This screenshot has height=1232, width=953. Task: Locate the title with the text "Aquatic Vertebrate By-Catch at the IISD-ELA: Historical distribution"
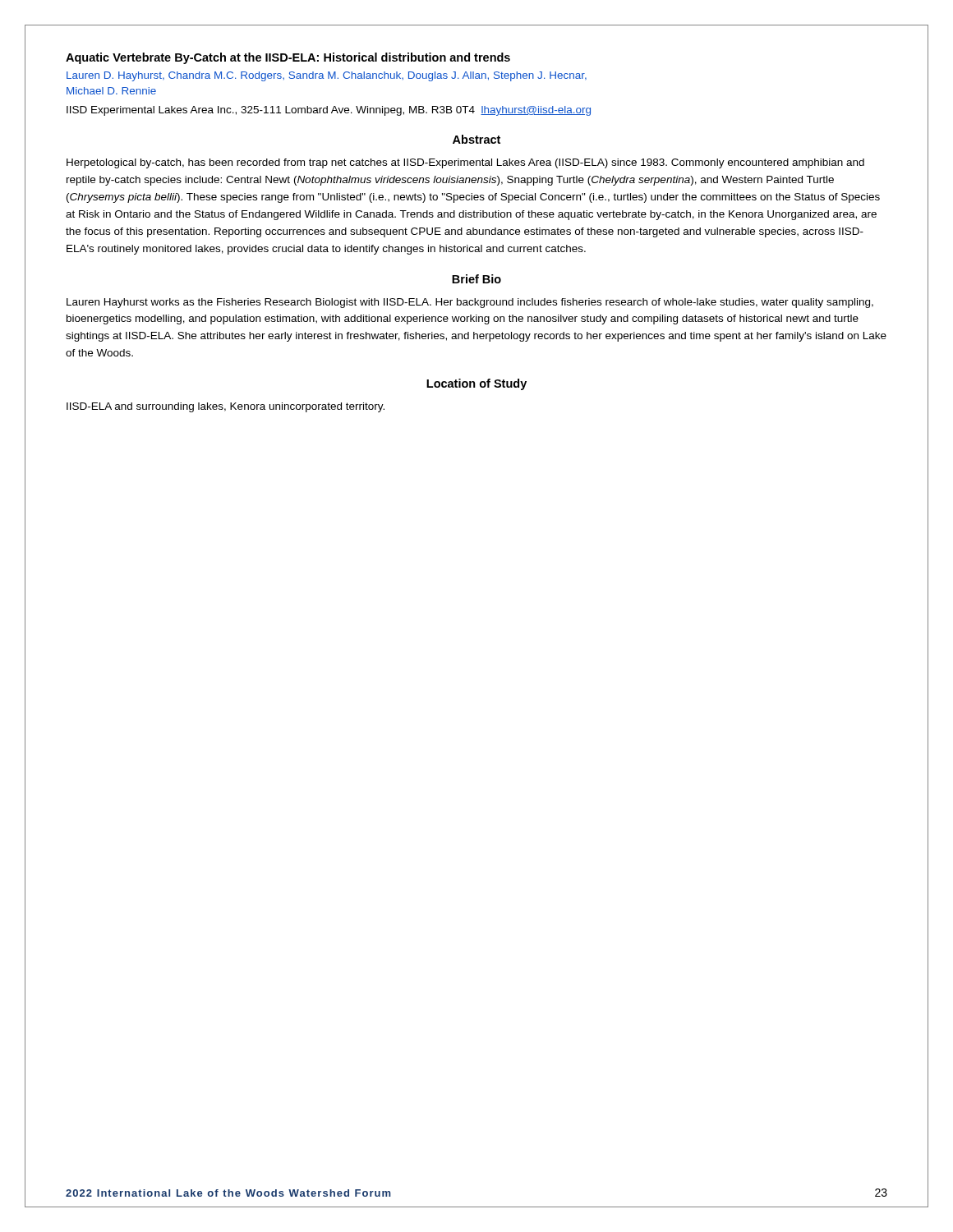click(x=288, y=57)
